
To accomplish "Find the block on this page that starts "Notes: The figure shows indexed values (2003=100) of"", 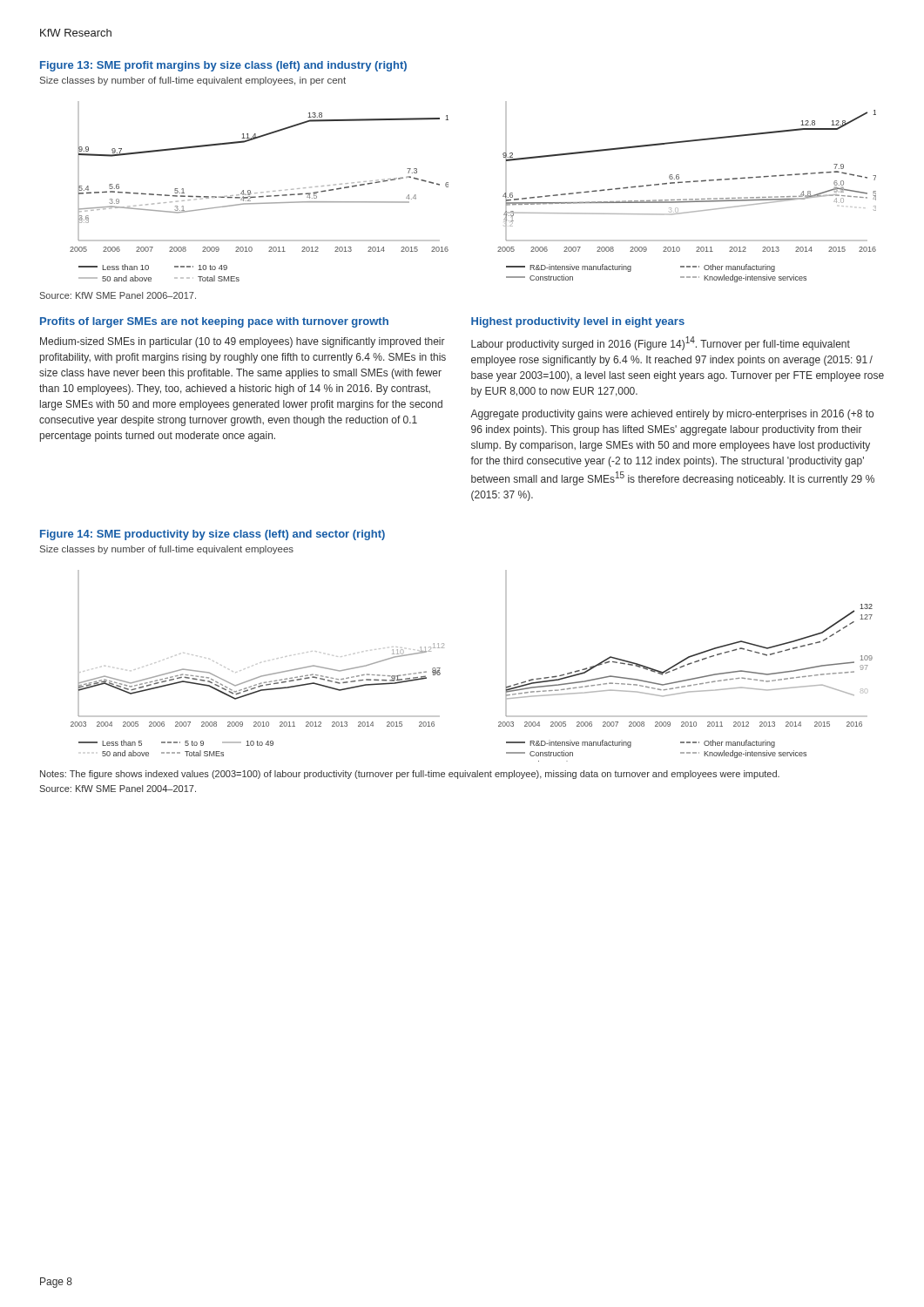I will click(x=410, y=774).
